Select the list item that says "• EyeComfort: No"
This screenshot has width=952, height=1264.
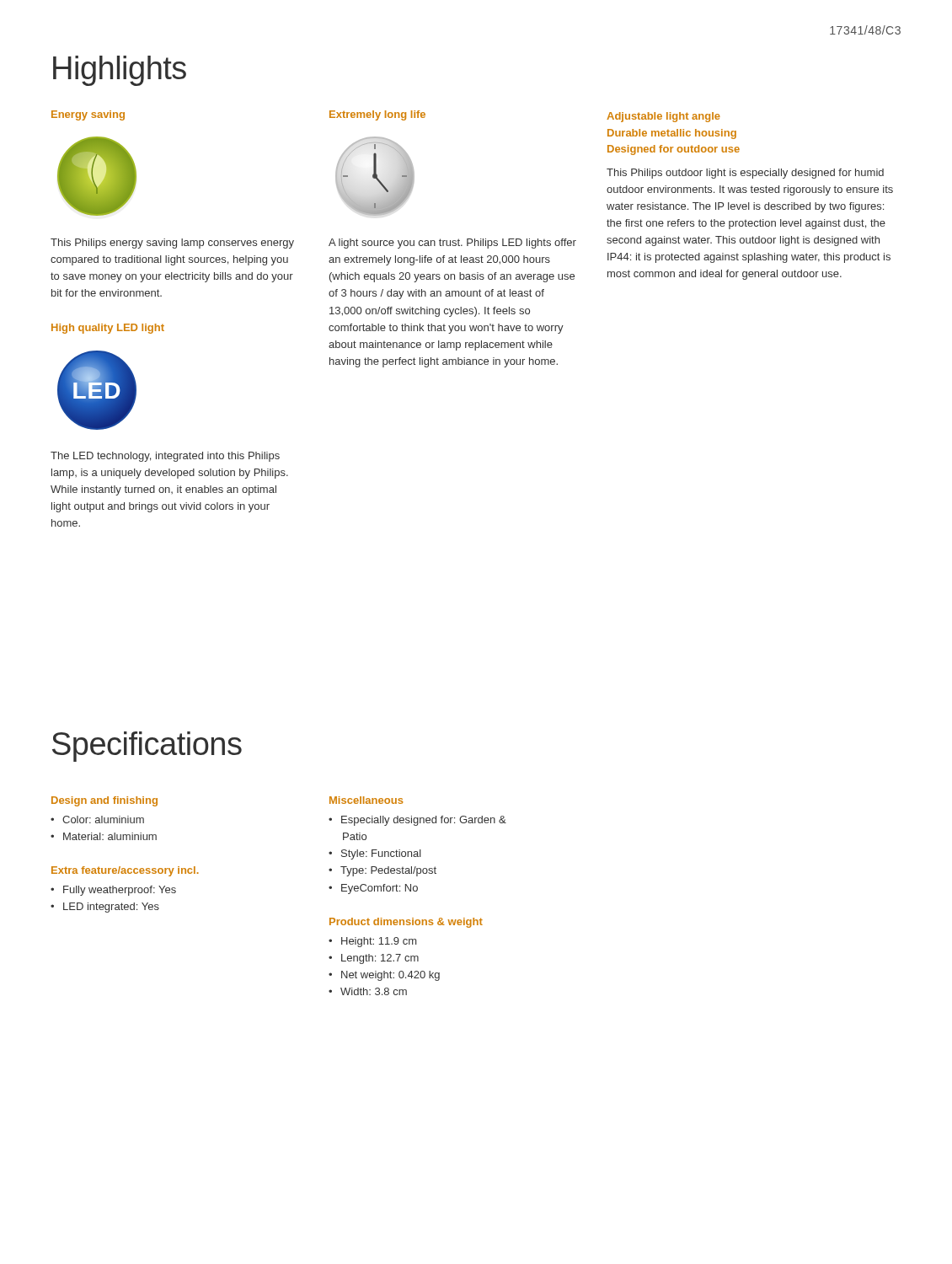(373, 888)
